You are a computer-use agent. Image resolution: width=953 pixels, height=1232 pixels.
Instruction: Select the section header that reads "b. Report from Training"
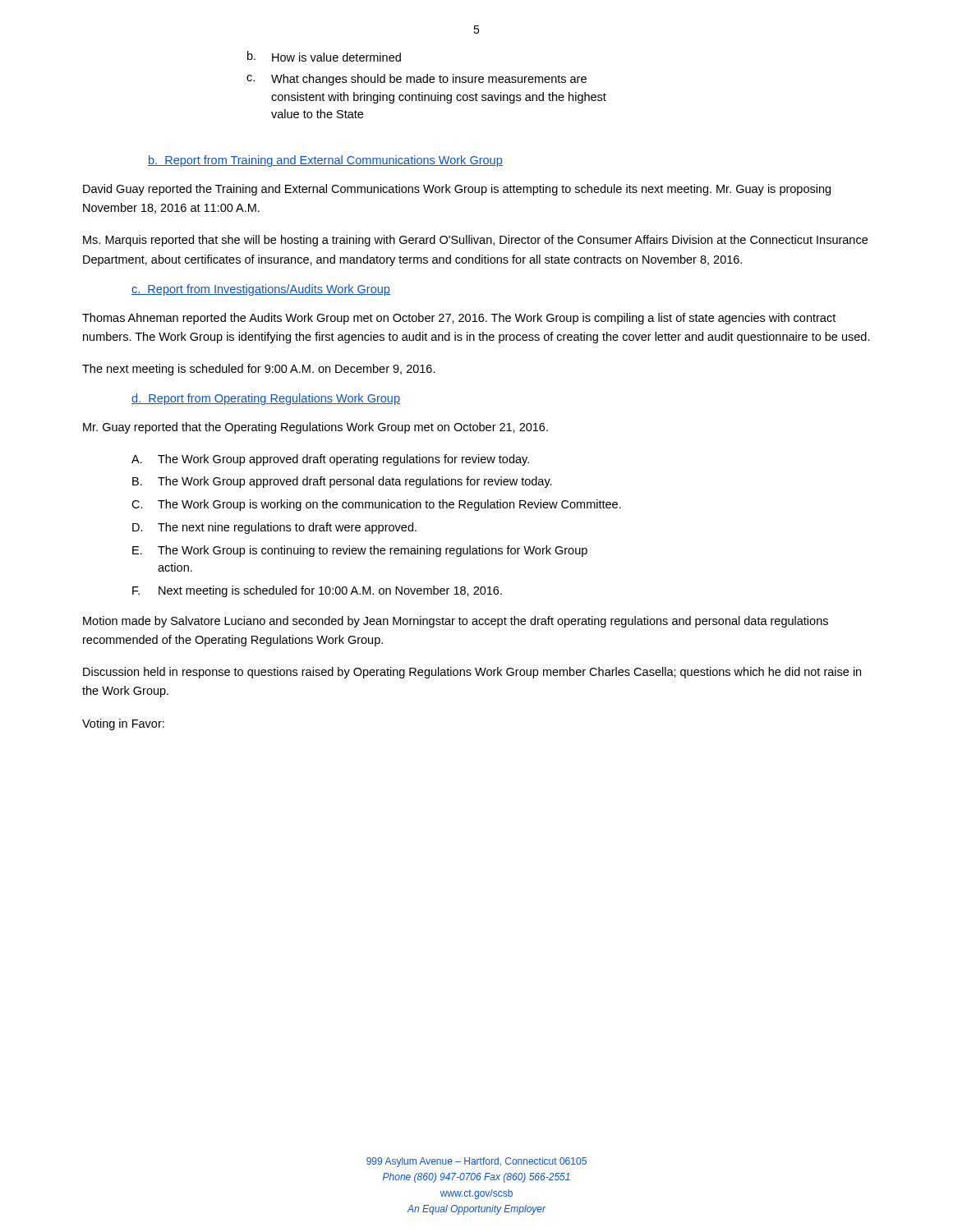325,160
